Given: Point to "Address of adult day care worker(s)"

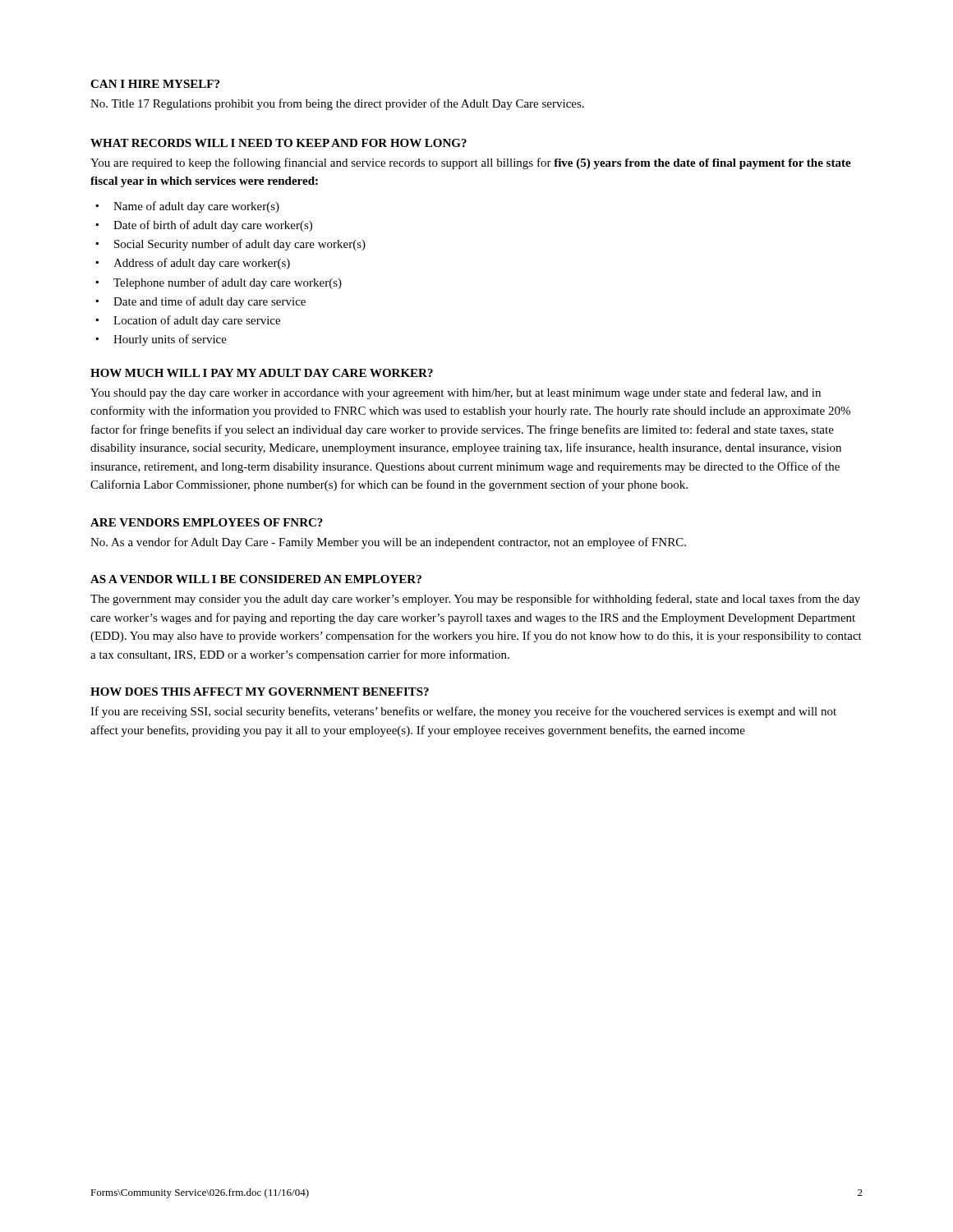Looking at the screenshot, I should [202, 263].
